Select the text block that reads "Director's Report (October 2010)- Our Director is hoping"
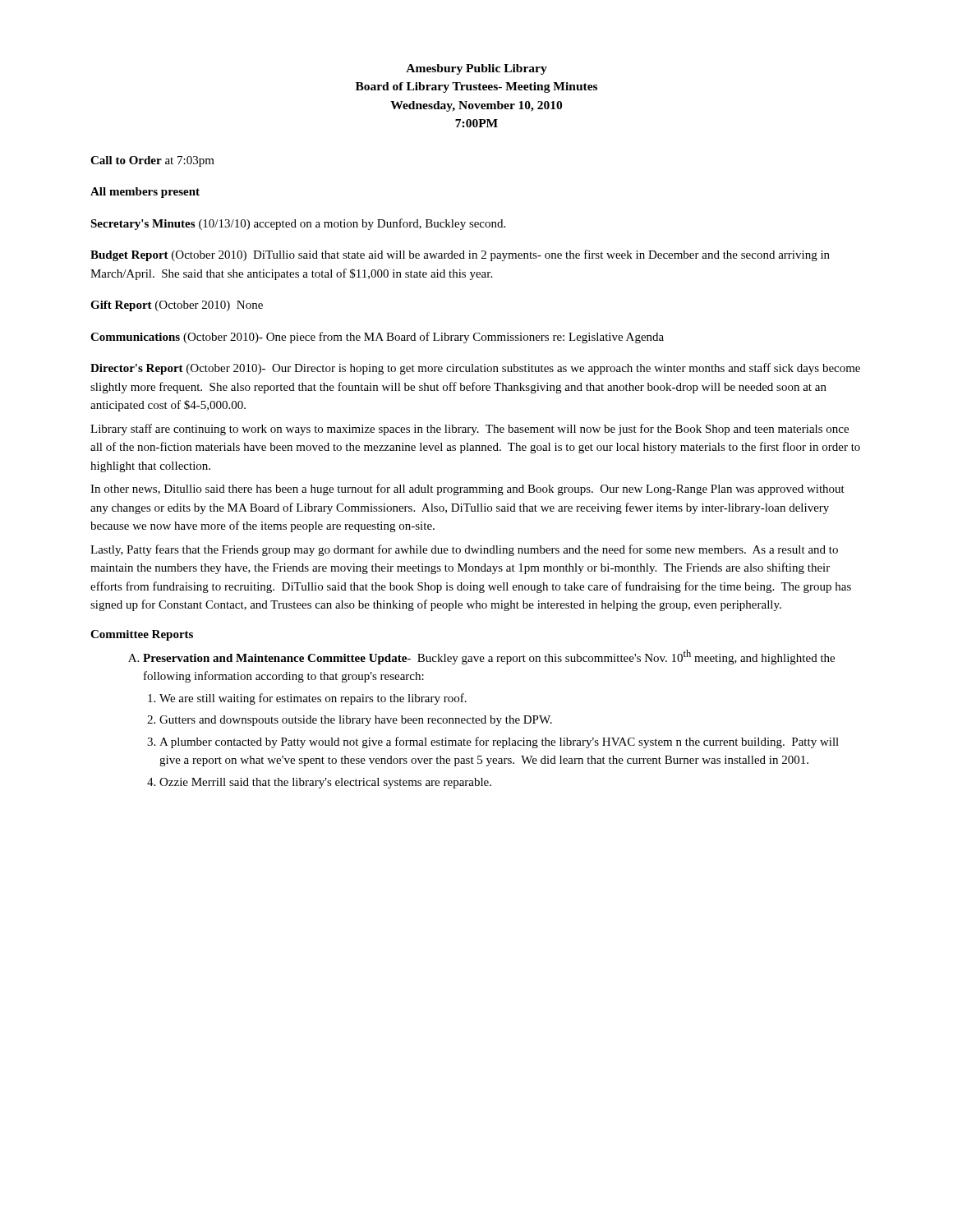 point(476,487)
